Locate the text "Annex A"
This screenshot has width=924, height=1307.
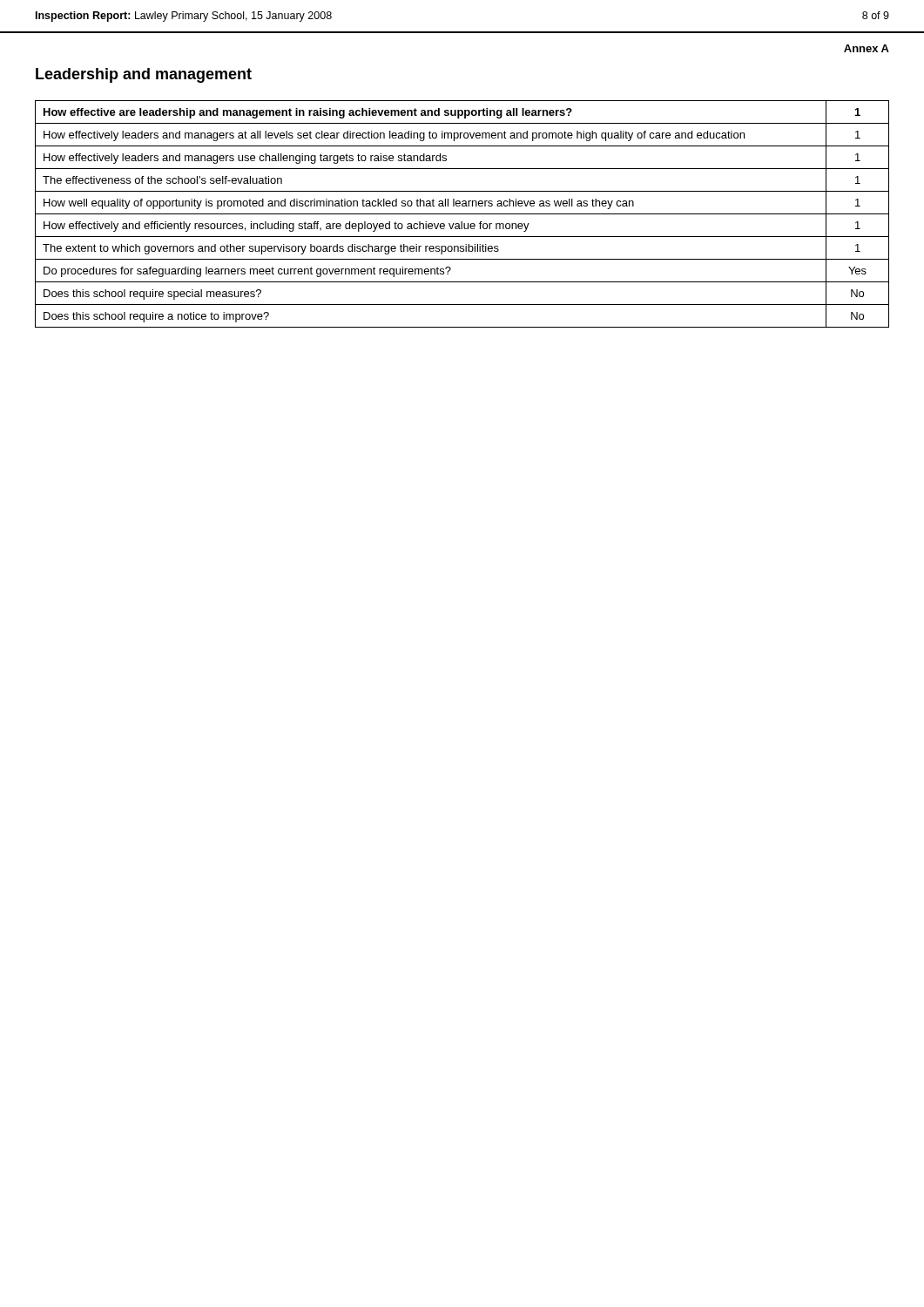pos(866,48)
